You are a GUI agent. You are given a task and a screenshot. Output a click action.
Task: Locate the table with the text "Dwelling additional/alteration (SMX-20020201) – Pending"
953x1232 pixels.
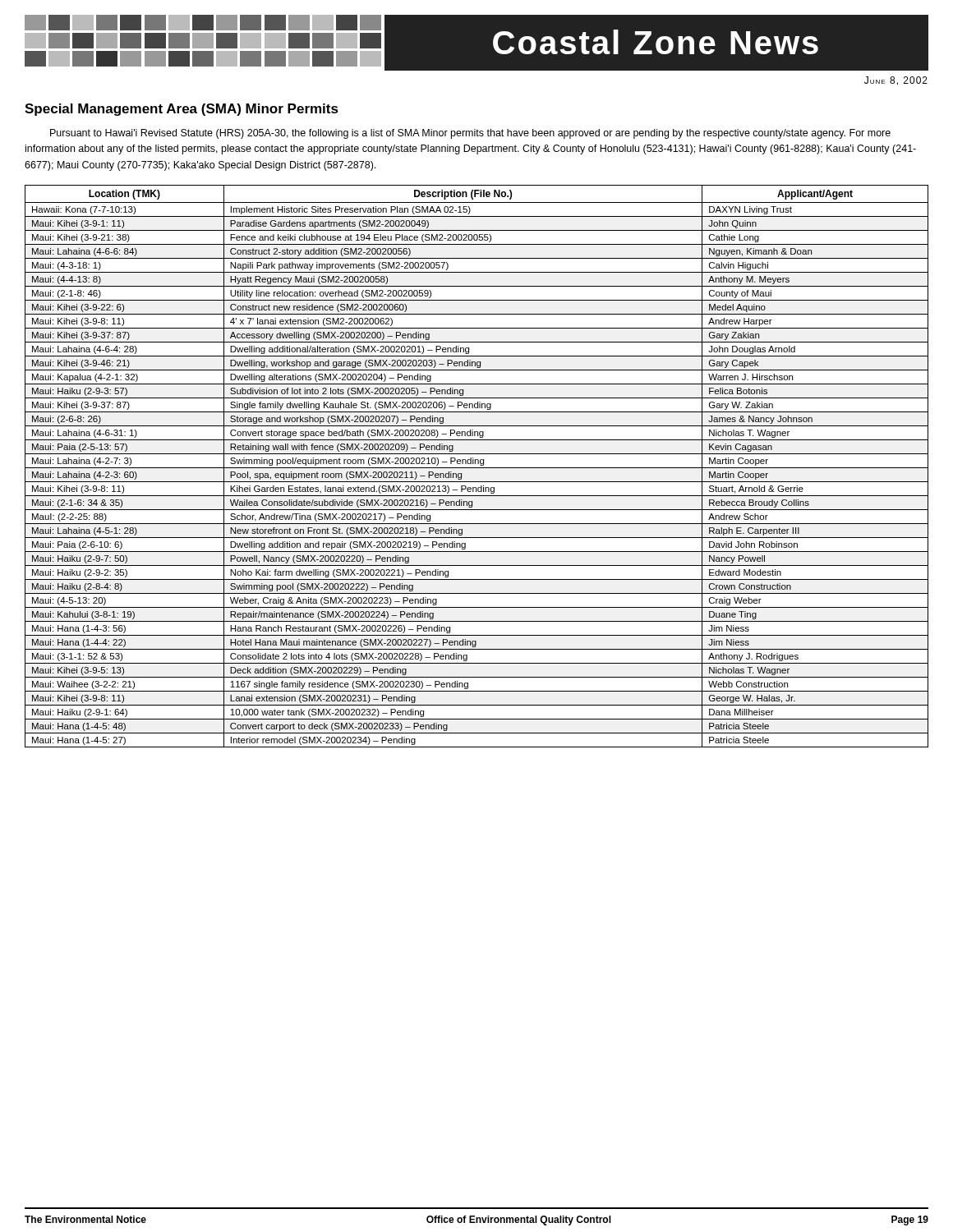[476, 466]
